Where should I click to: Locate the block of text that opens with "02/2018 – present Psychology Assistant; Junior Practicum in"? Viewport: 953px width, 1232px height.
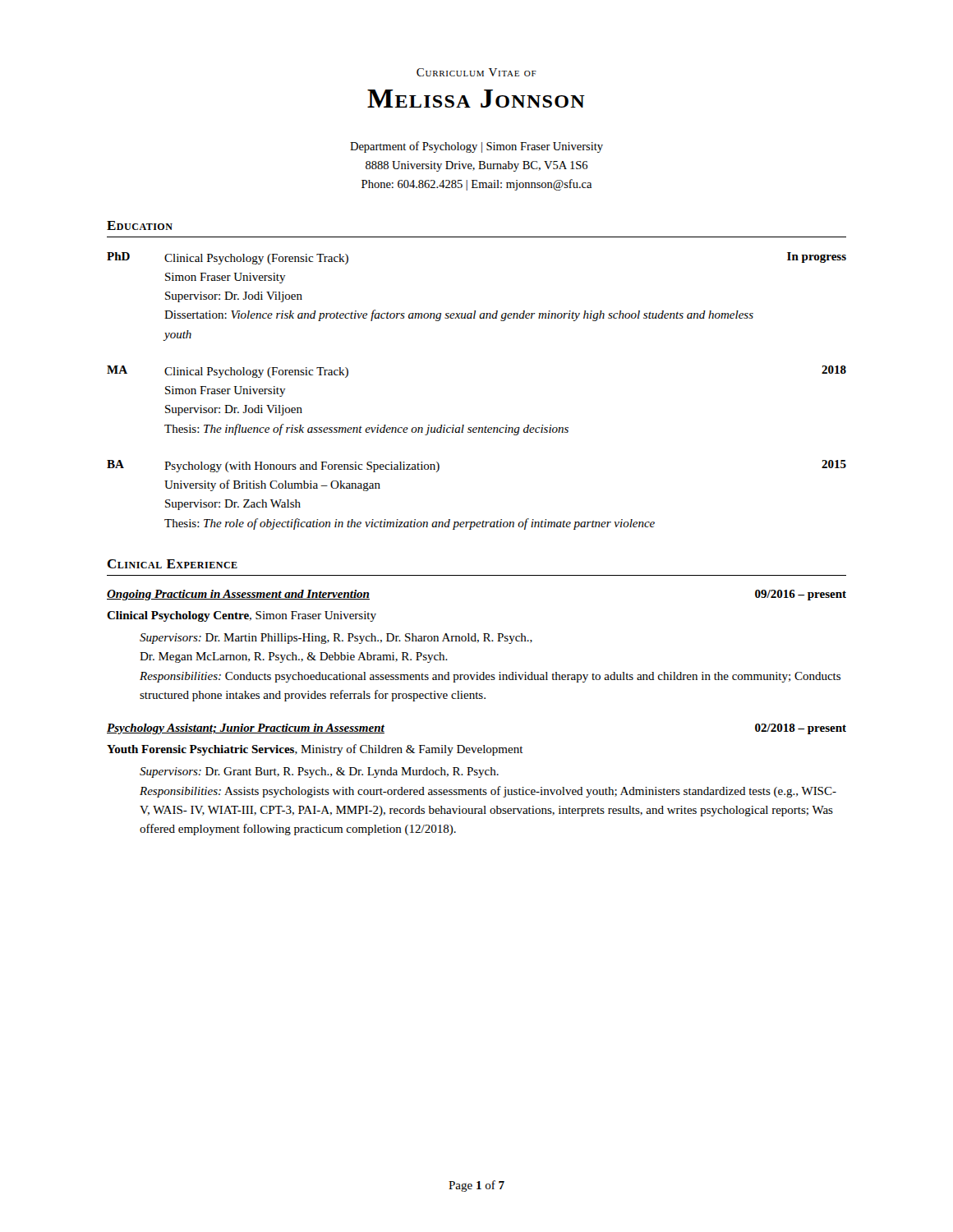(x=245, y=729)
